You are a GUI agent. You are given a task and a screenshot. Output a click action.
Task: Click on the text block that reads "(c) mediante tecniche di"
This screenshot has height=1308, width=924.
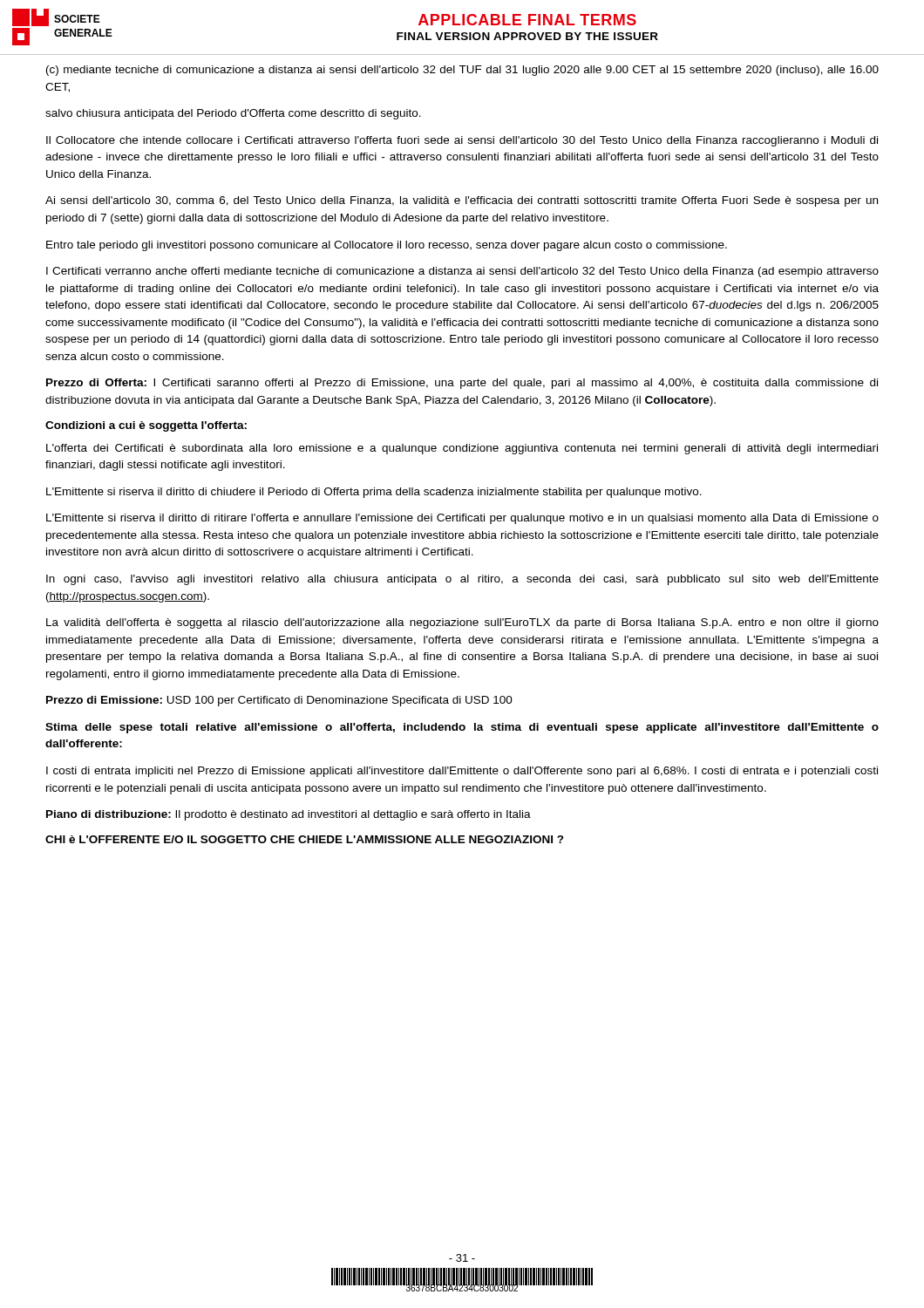tap(462, 78)
